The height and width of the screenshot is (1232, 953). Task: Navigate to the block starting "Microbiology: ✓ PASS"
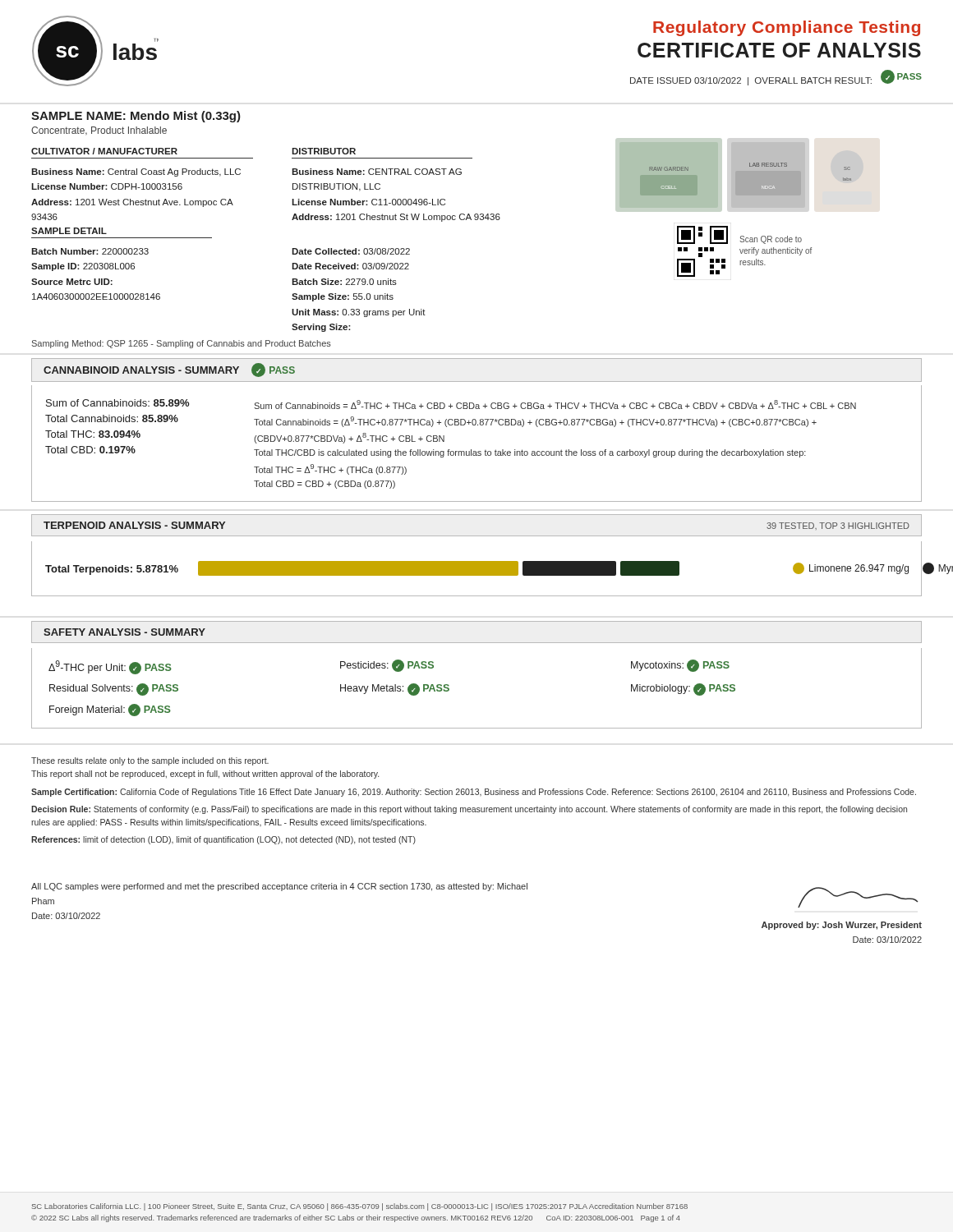(683, 689)
